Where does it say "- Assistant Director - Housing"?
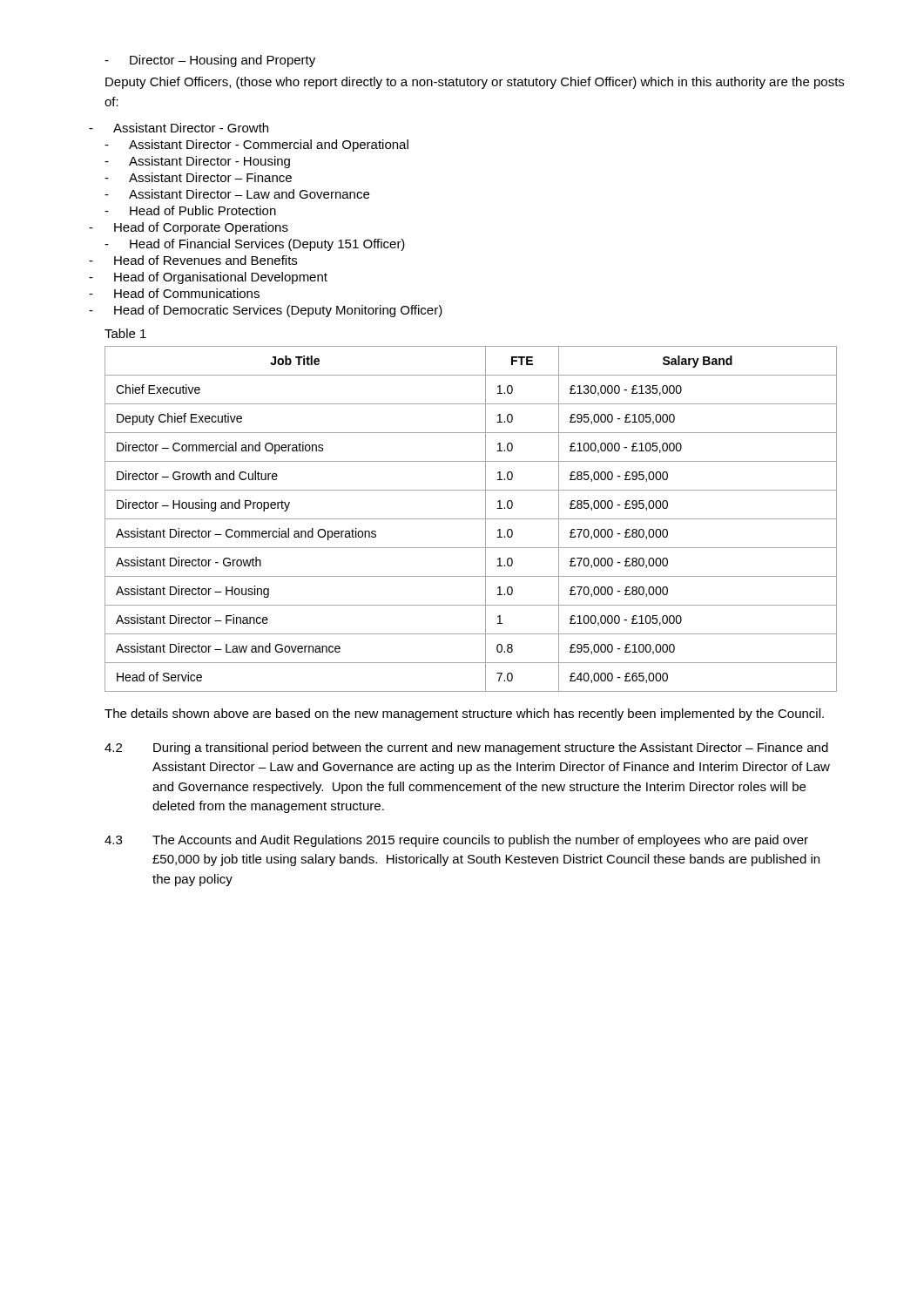Viewport: 924px width, 1307px height. point(198,161)
